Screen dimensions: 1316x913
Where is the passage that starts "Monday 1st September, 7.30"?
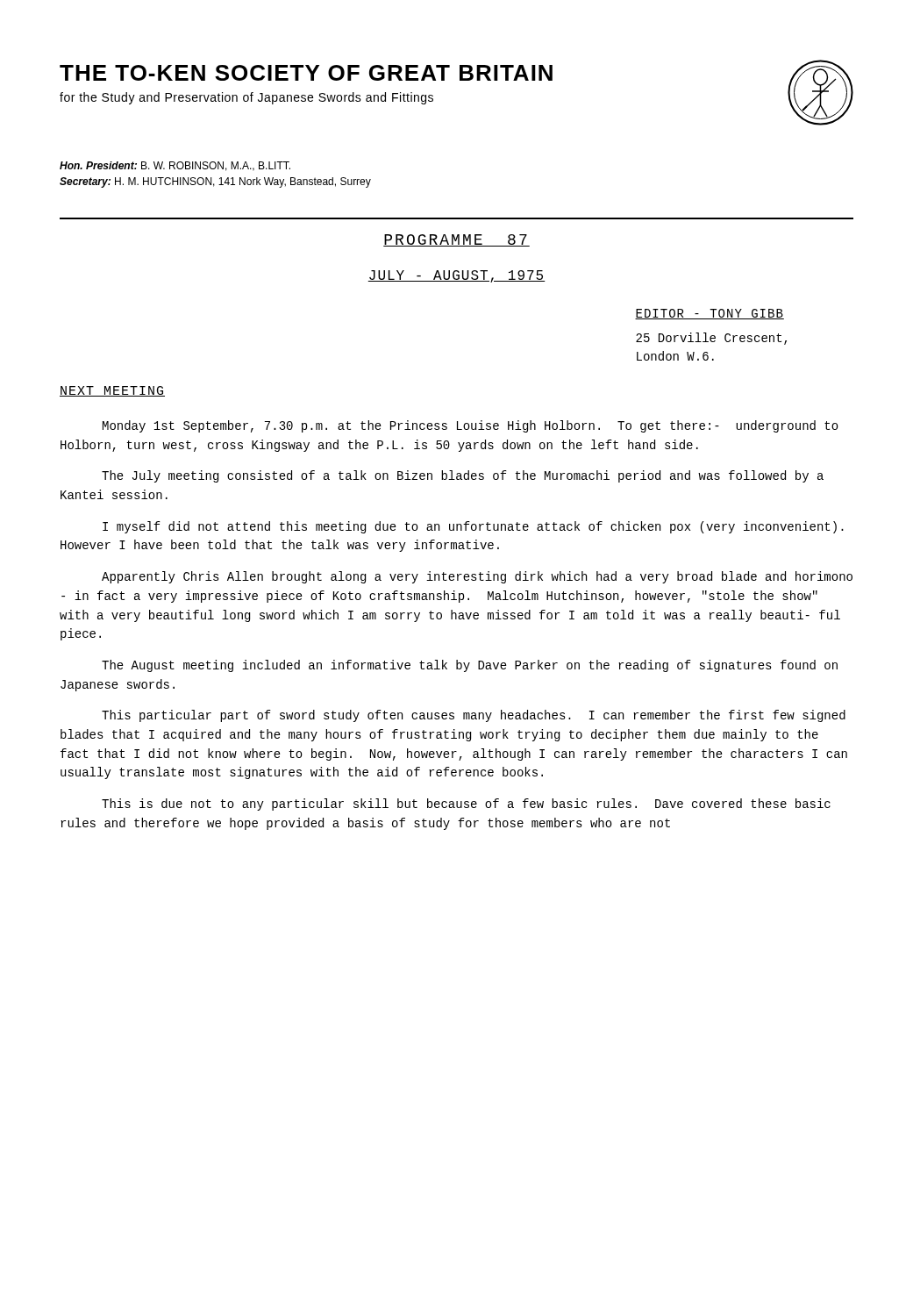click(456, 437)
